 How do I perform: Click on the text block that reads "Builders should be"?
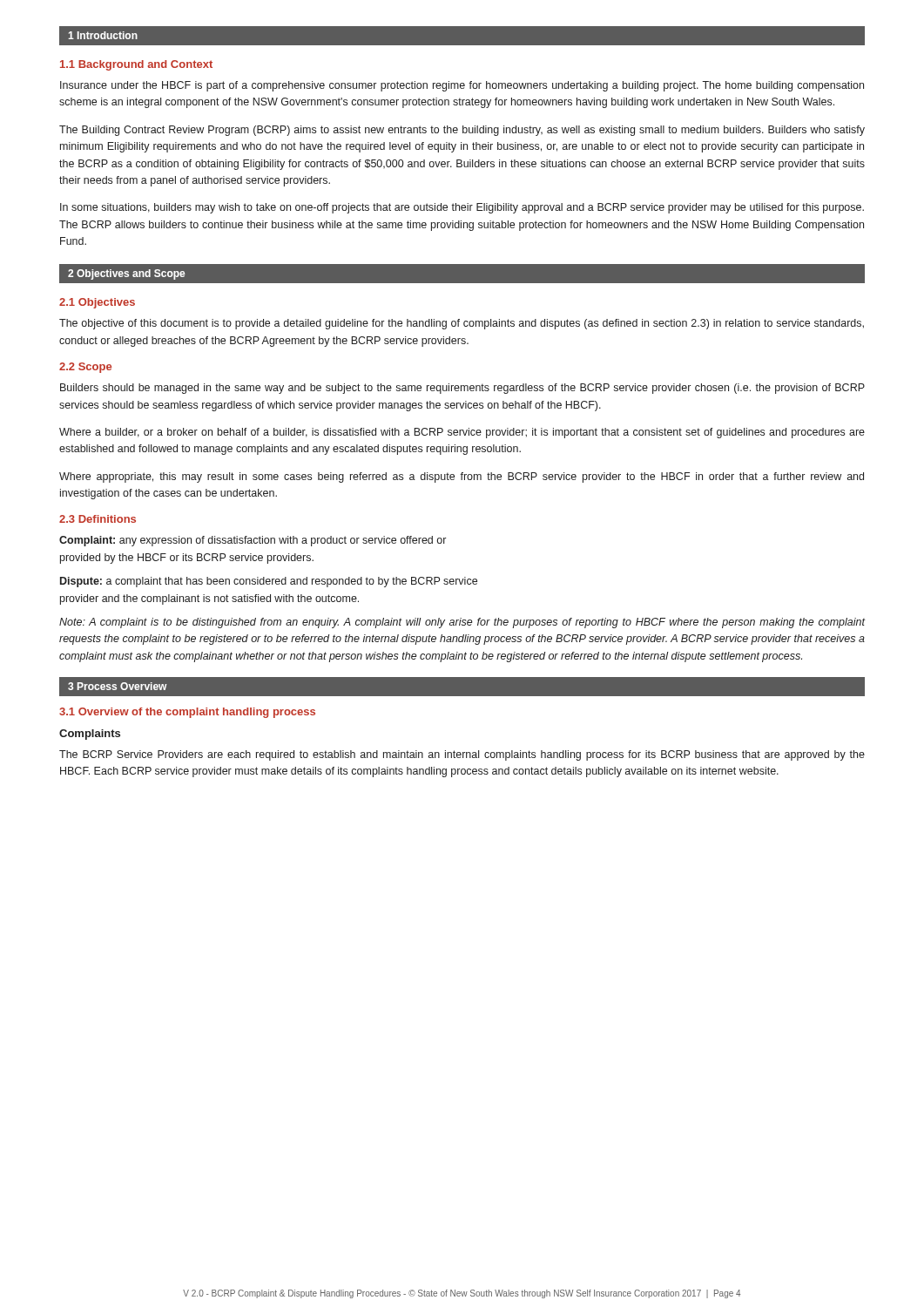462,396
